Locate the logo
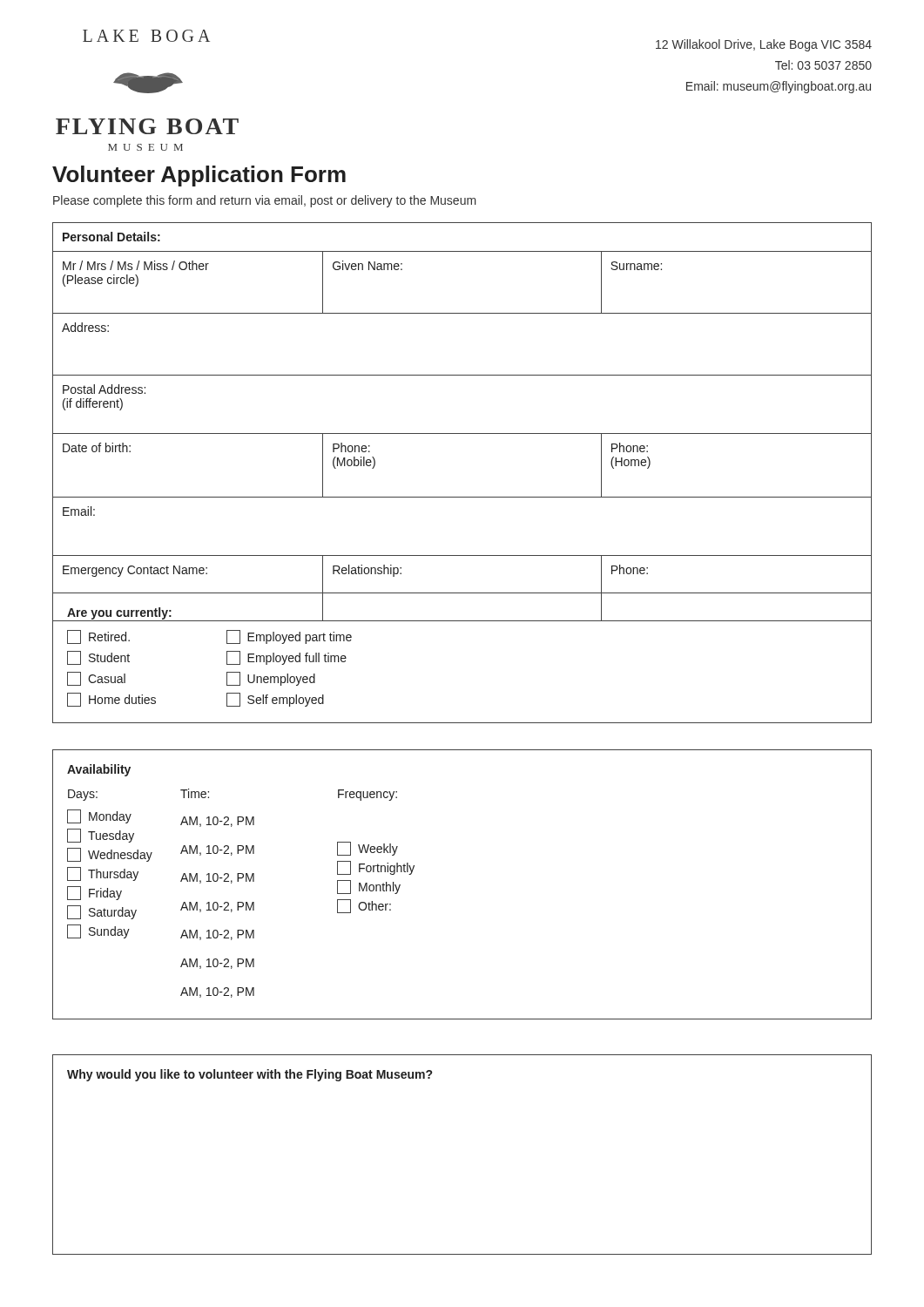 148,90
